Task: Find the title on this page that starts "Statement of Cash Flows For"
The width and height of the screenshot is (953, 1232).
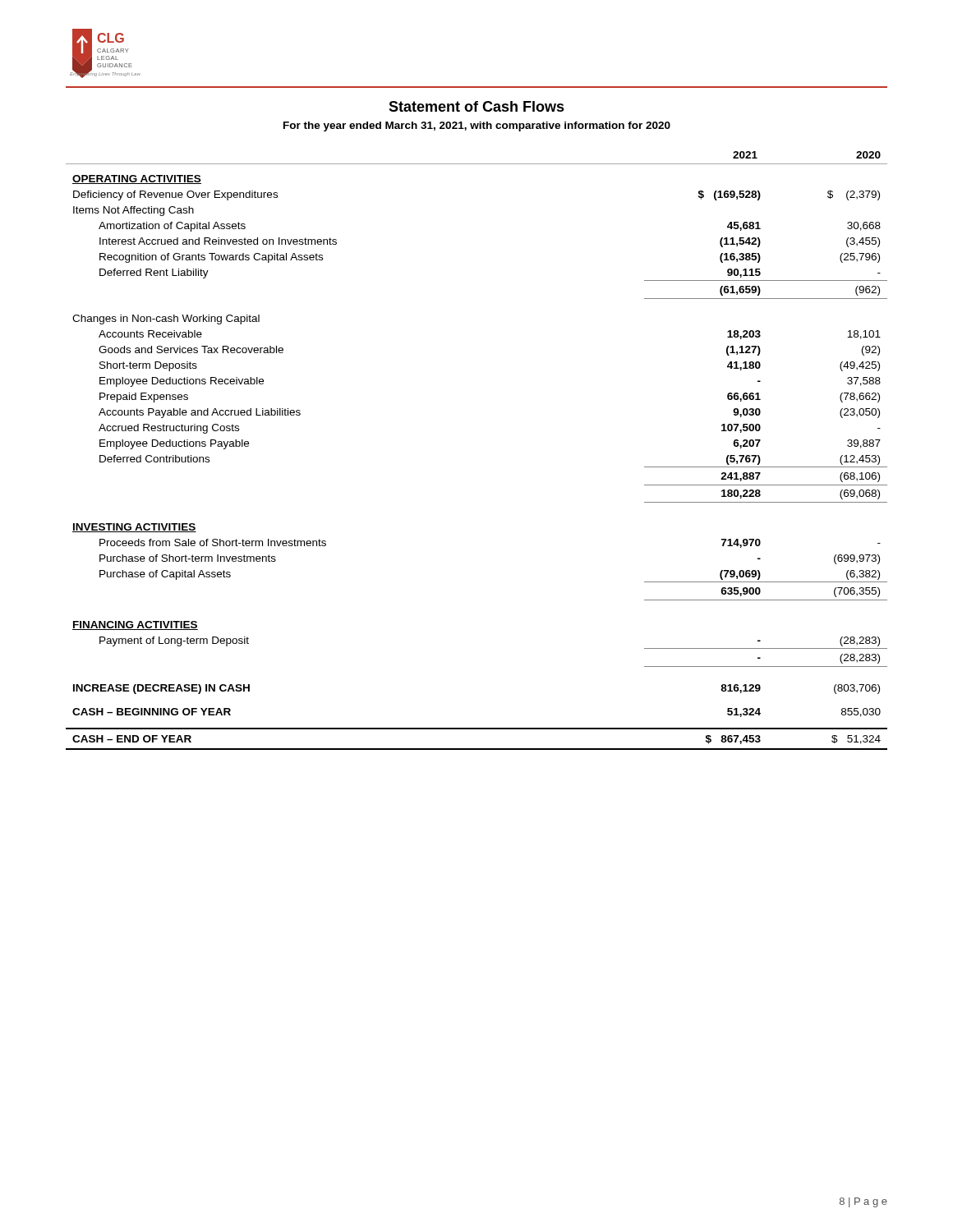Action: pyautogui.click(x=476, y=115)
